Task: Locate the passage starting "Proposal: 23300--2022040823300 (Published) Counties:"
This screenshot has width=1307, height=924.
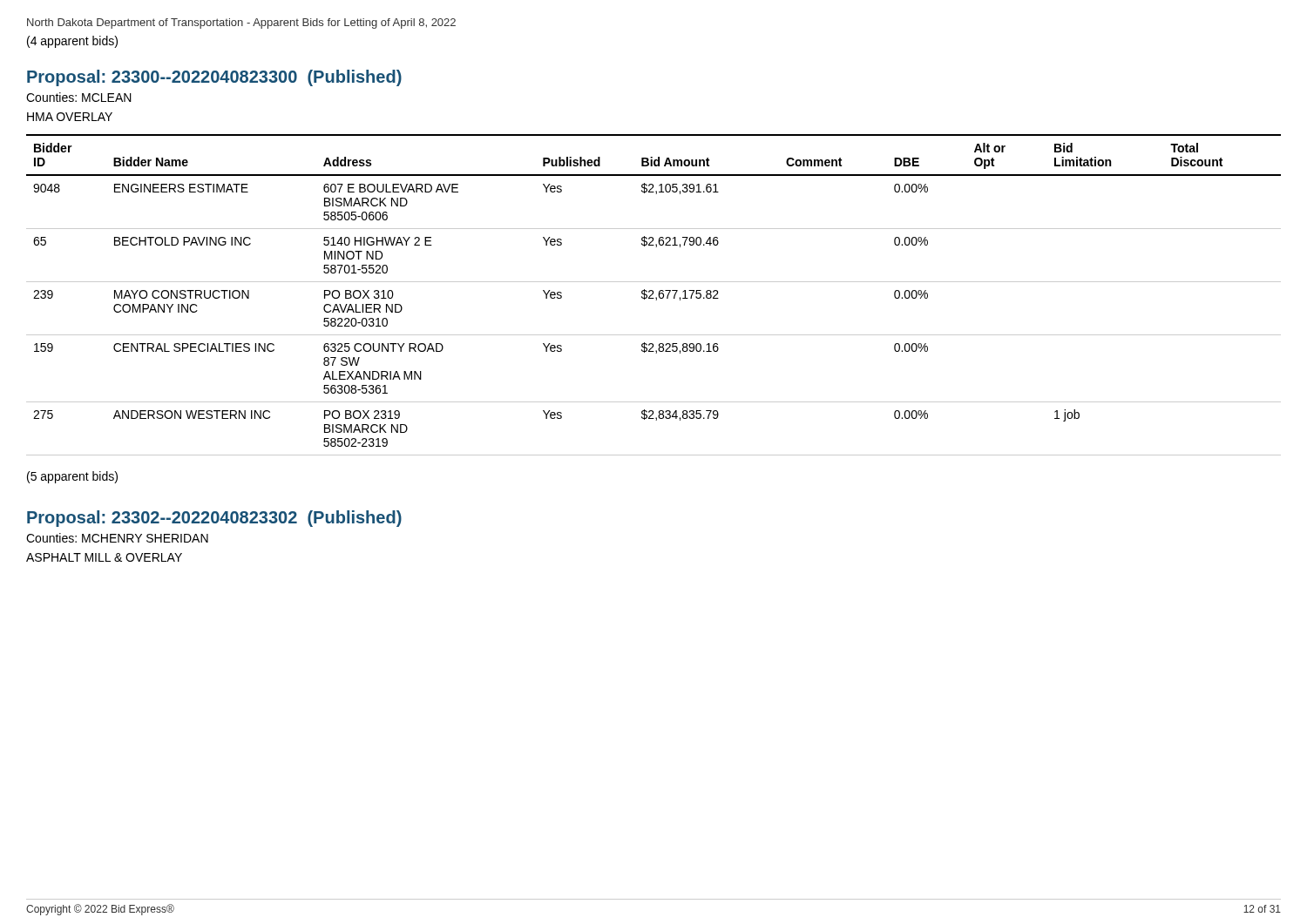Action: (214, 78)
